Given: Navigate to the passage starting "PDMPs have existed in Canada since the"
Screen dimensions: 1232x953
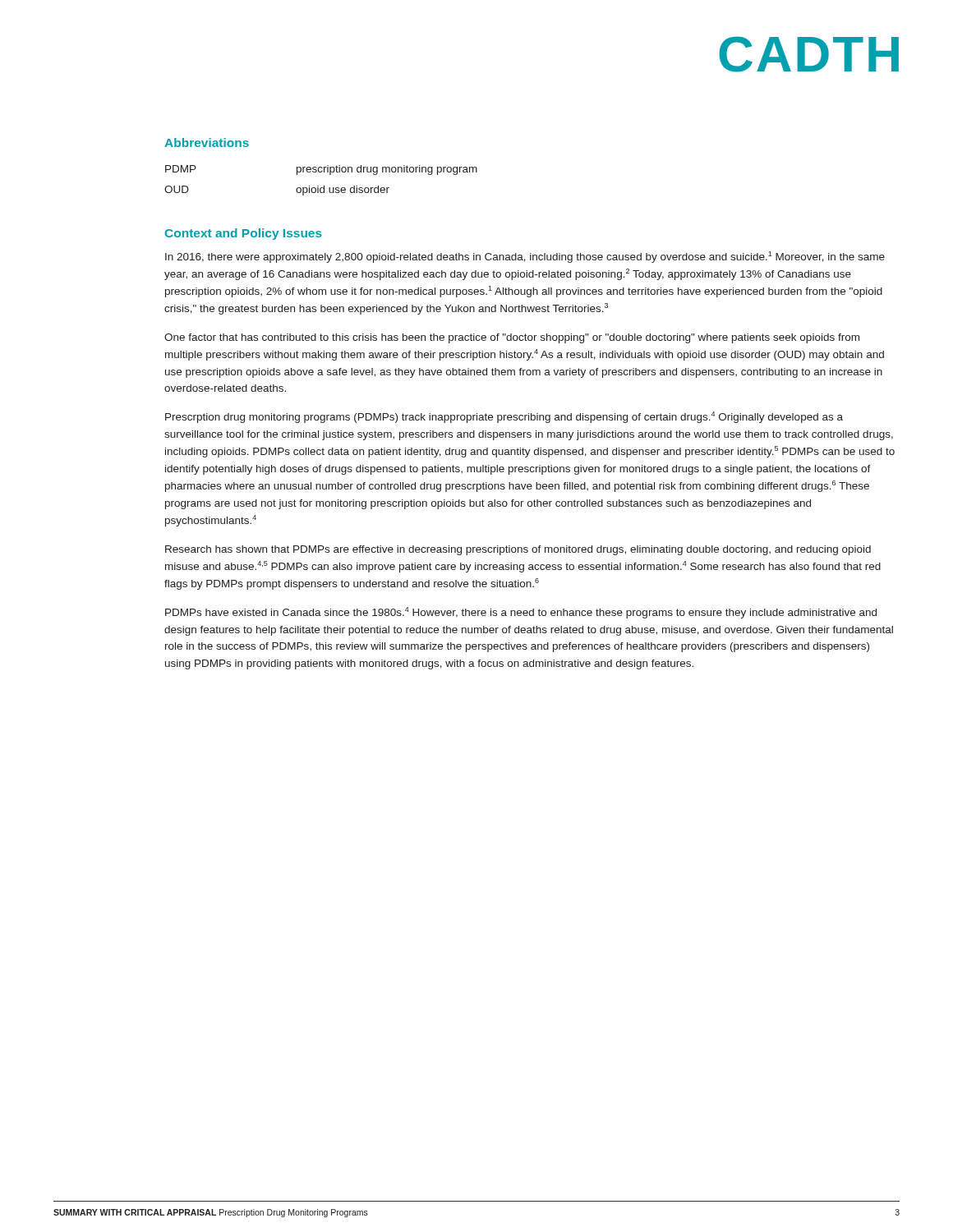Looking at the screenshot, I should (x=529, y=637).
